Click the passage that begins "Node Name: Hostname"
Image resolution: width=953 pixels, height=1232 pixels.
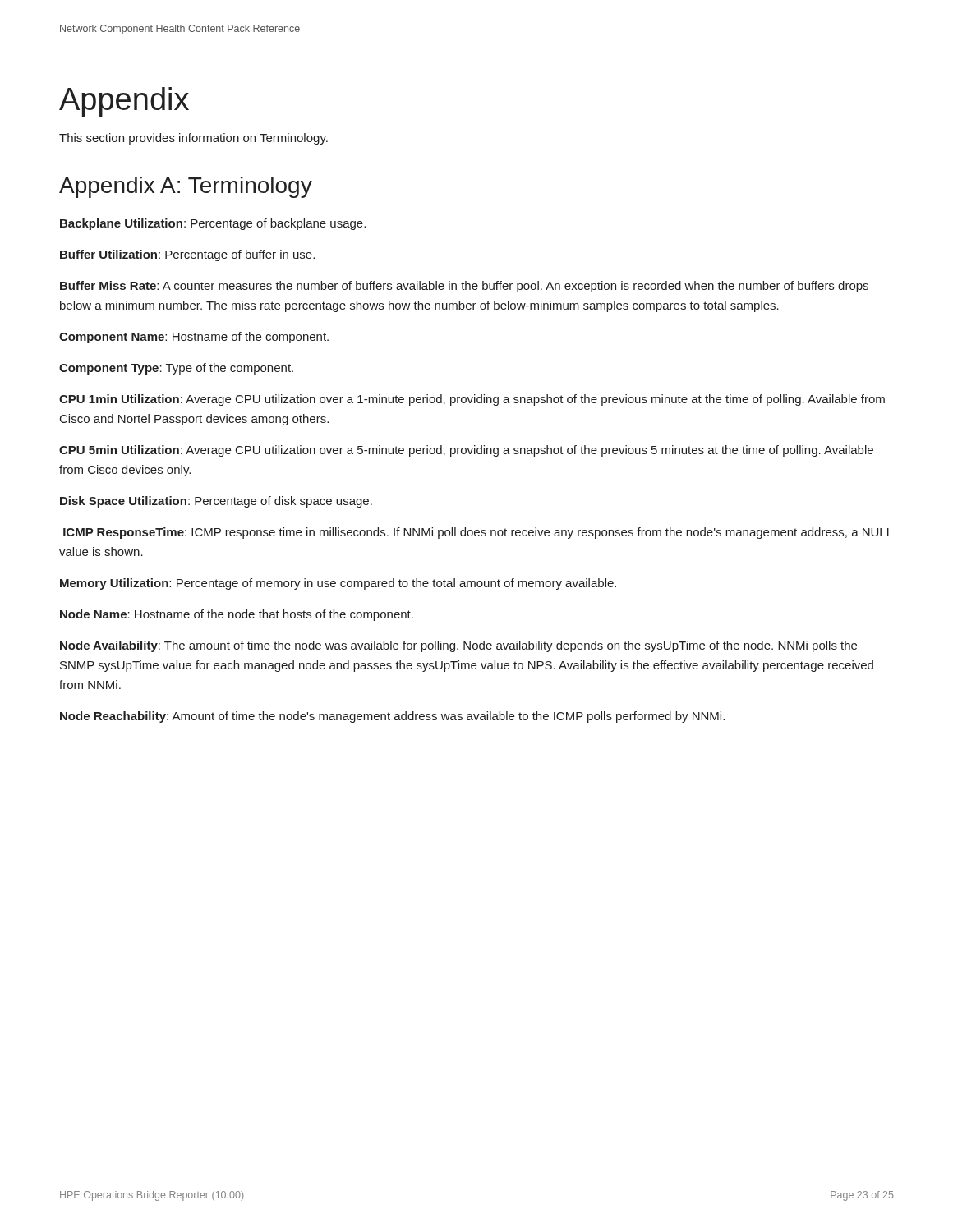click(237, 614)
